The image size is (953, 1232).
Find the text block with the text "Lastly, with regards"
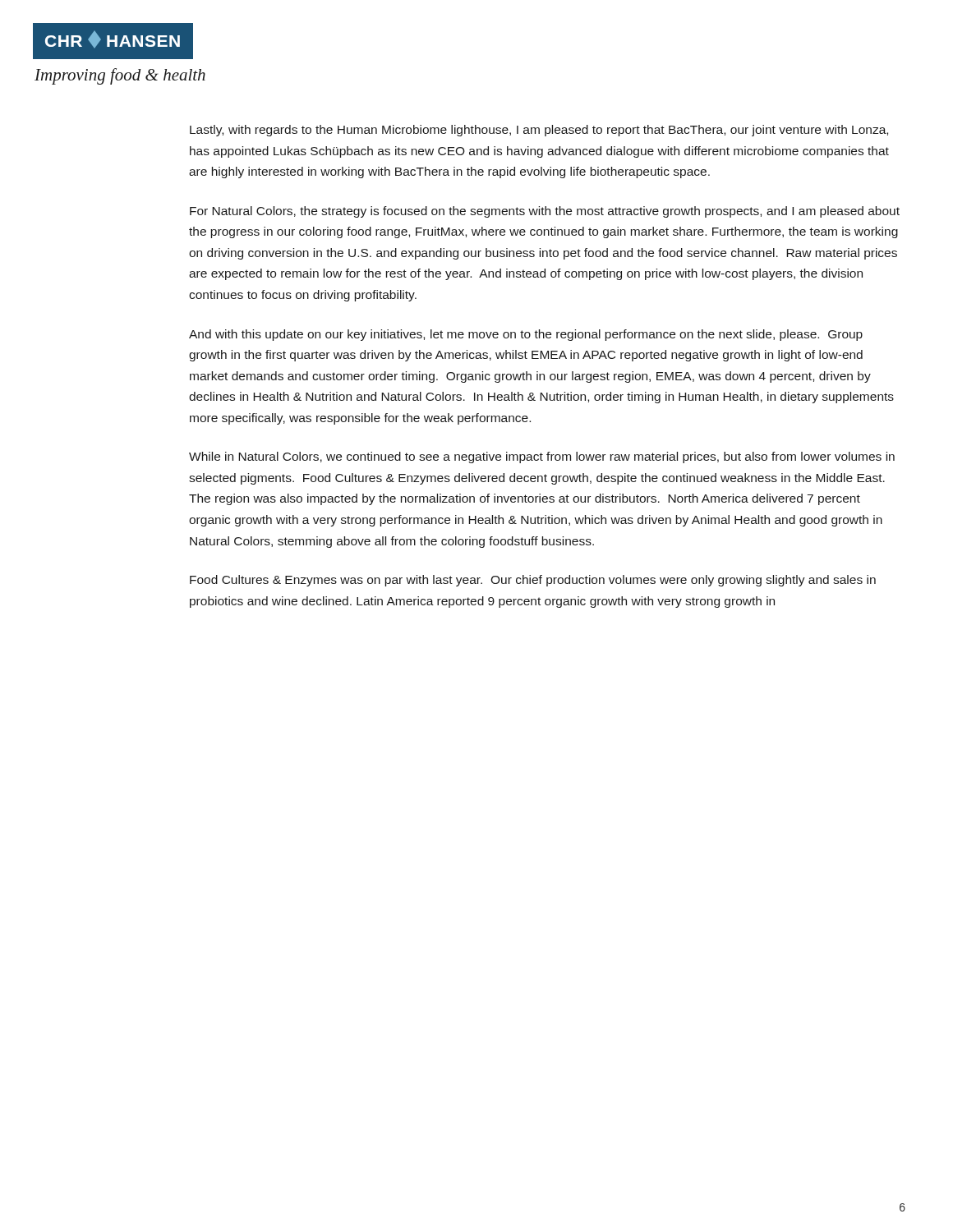539,150
